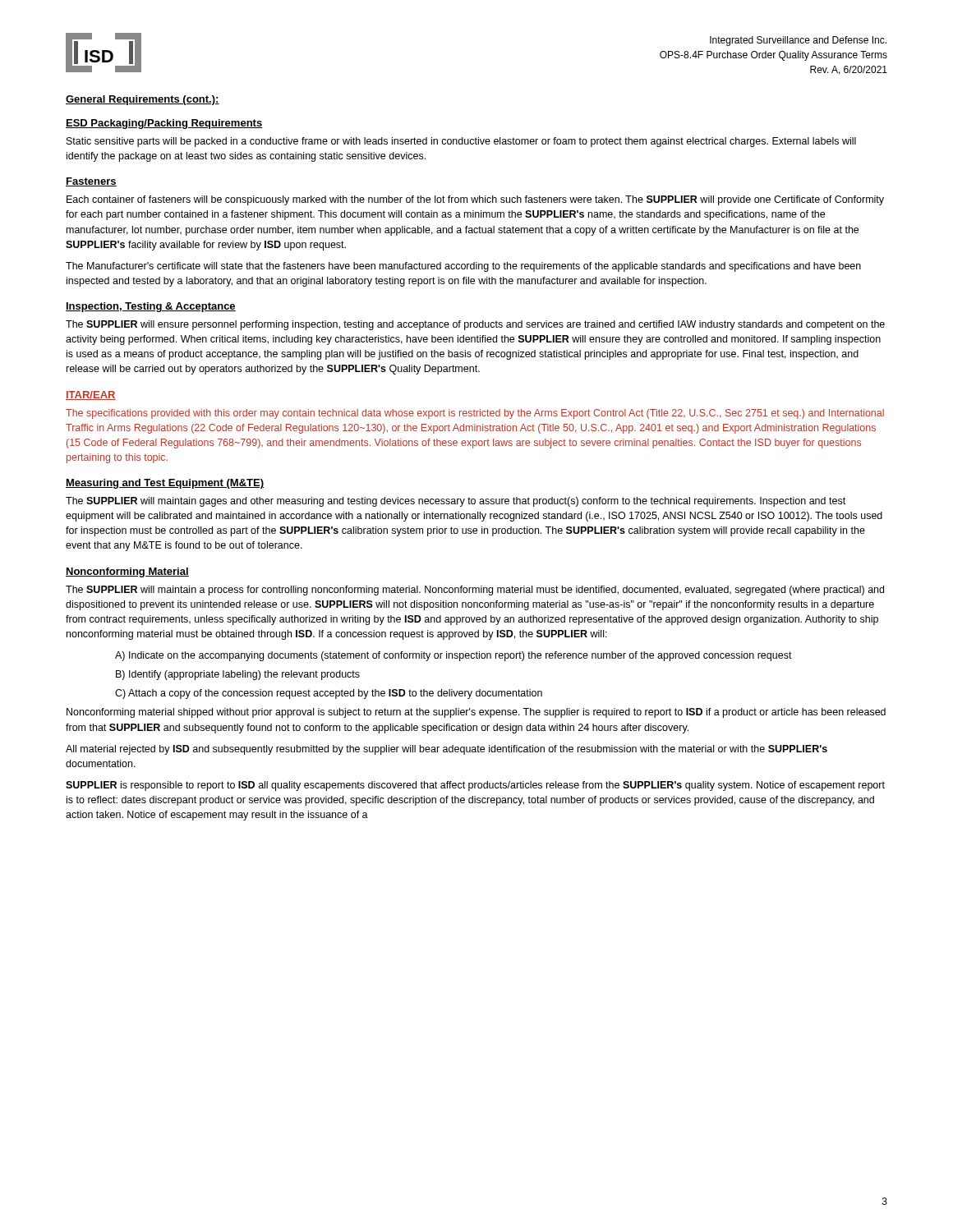This screenshot has width=953, height=1232.
Task: Point to the block starting "All material rejected by"
Action: coord(447,756)
